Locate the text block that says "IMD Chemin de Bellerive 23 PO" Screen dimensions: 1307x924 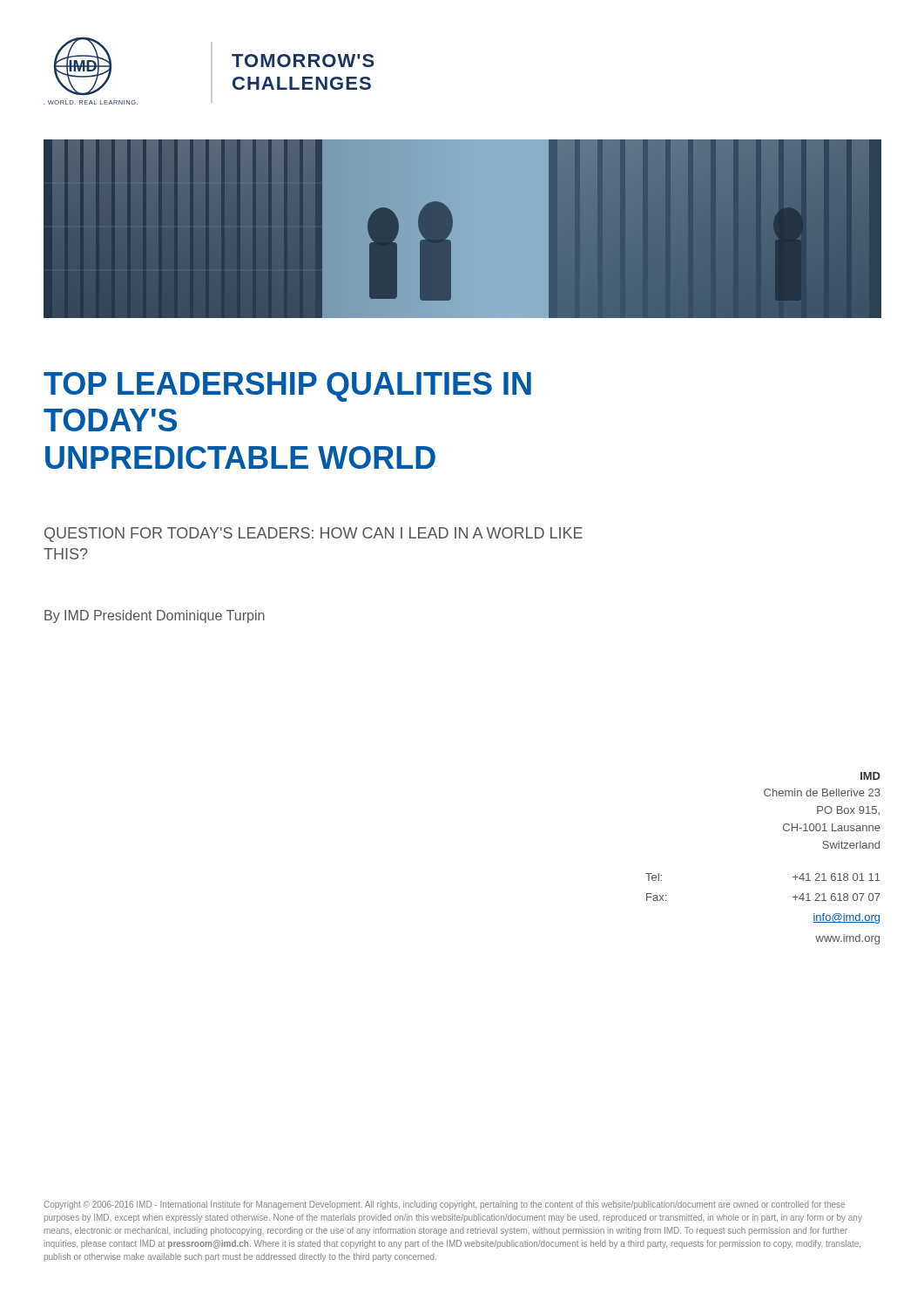870,776
